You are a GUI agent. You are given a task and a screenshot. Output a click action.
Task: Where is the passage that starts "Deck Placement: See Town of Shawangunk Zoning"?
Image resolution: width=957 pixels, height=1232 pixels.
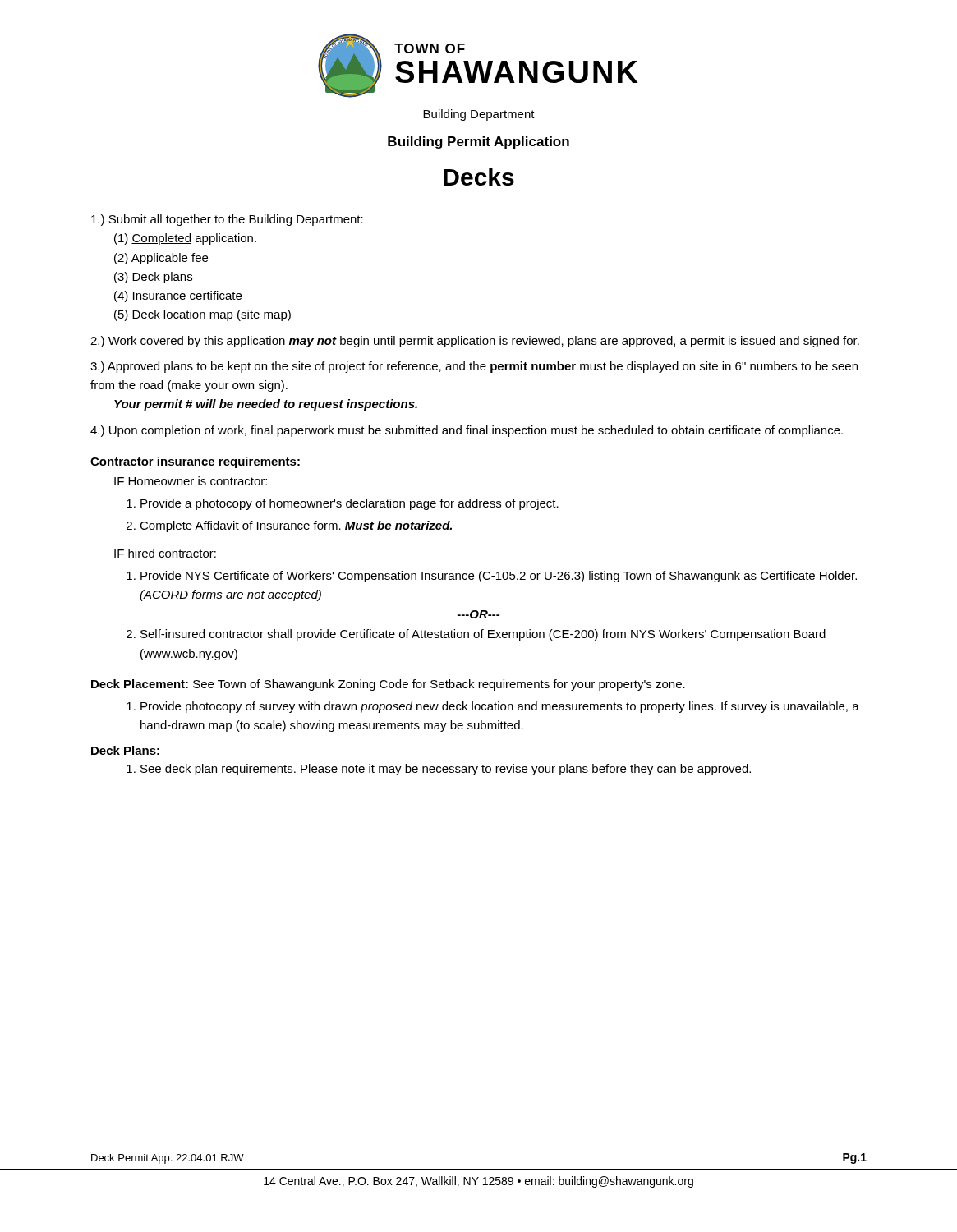pos(388,684)
